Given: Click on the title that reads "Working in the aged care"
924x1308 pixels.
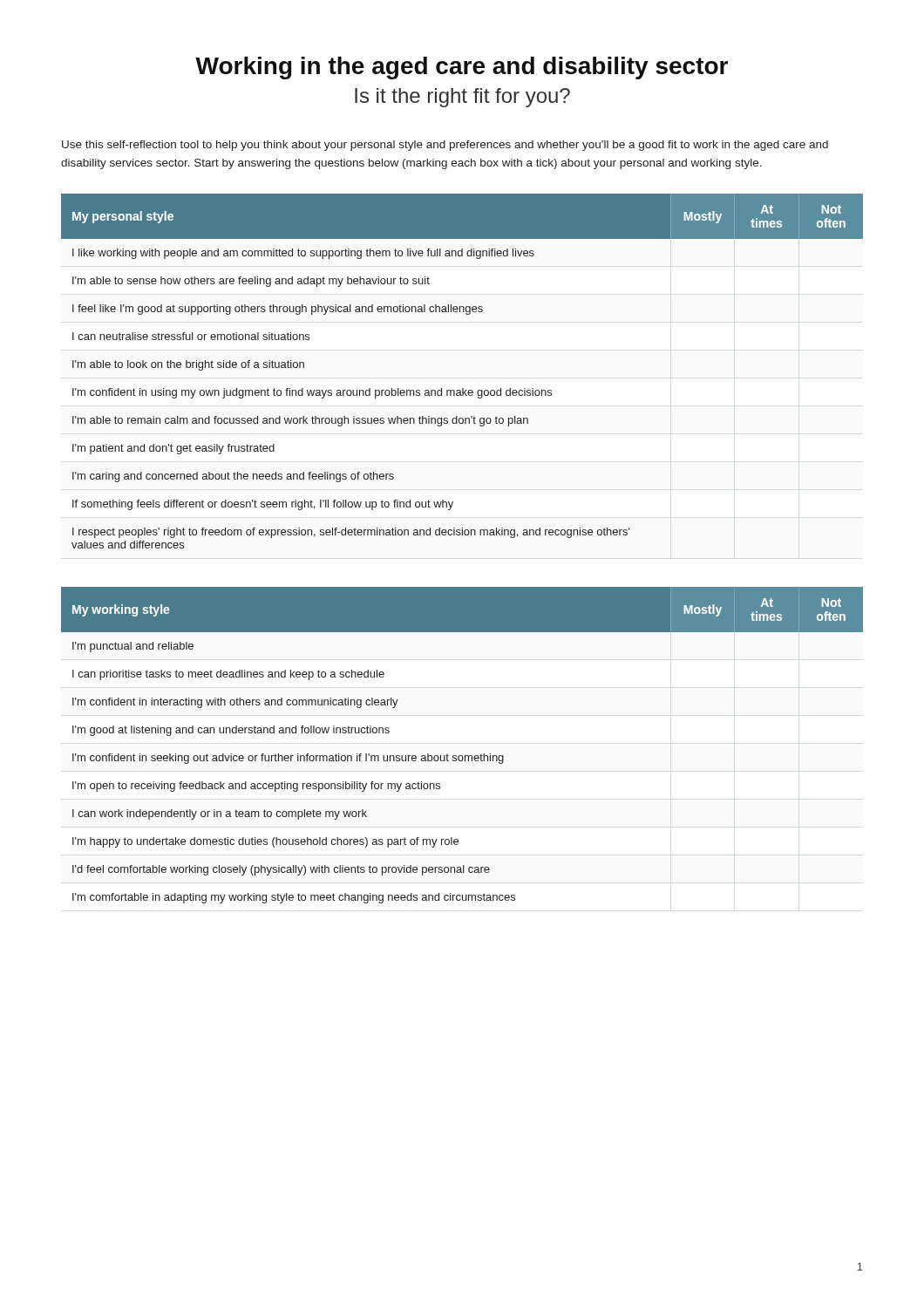Looking at the screenshot, I should tap(462, 80).
